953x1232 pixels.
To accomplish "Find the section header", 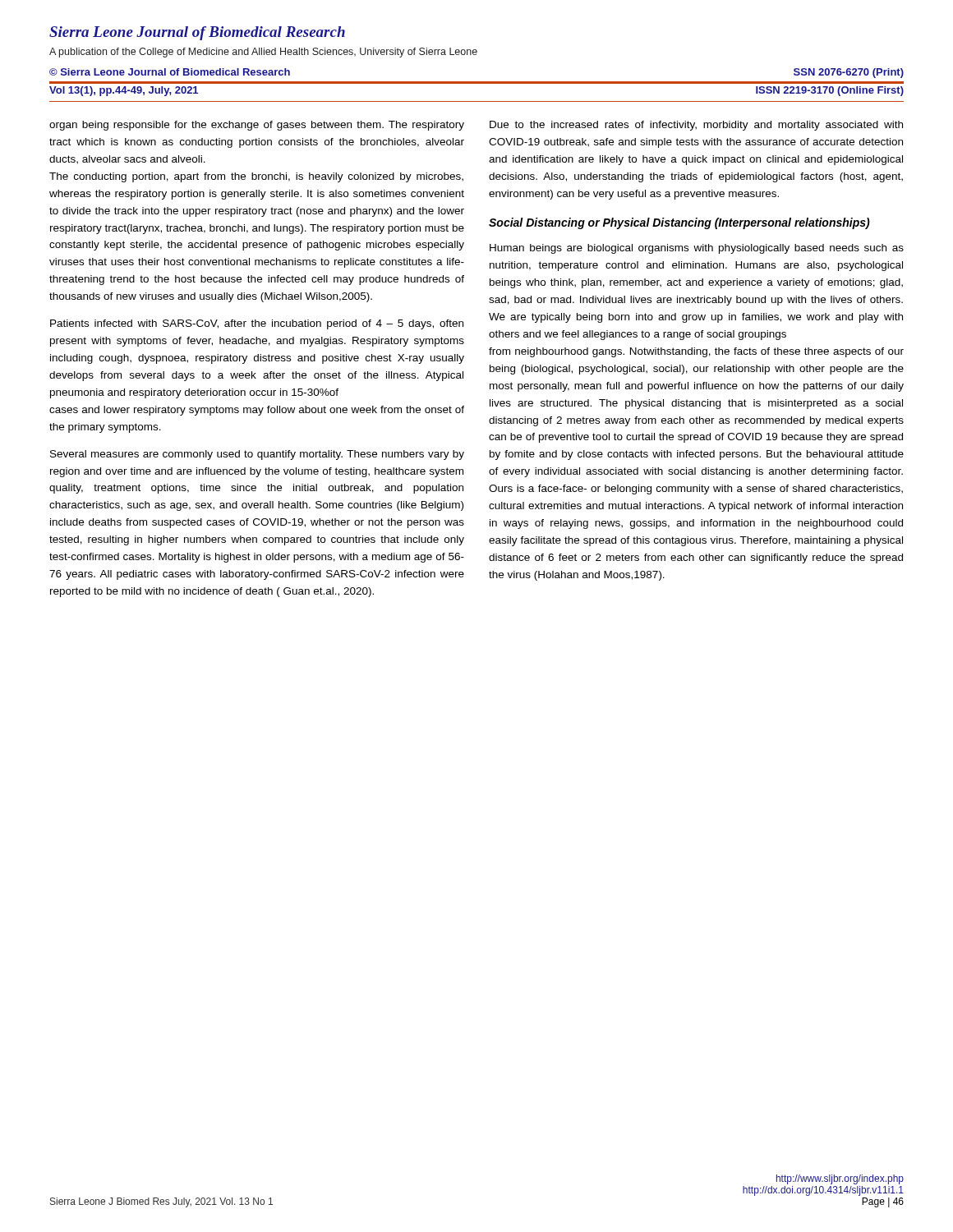I will click(x=679, y=222).
